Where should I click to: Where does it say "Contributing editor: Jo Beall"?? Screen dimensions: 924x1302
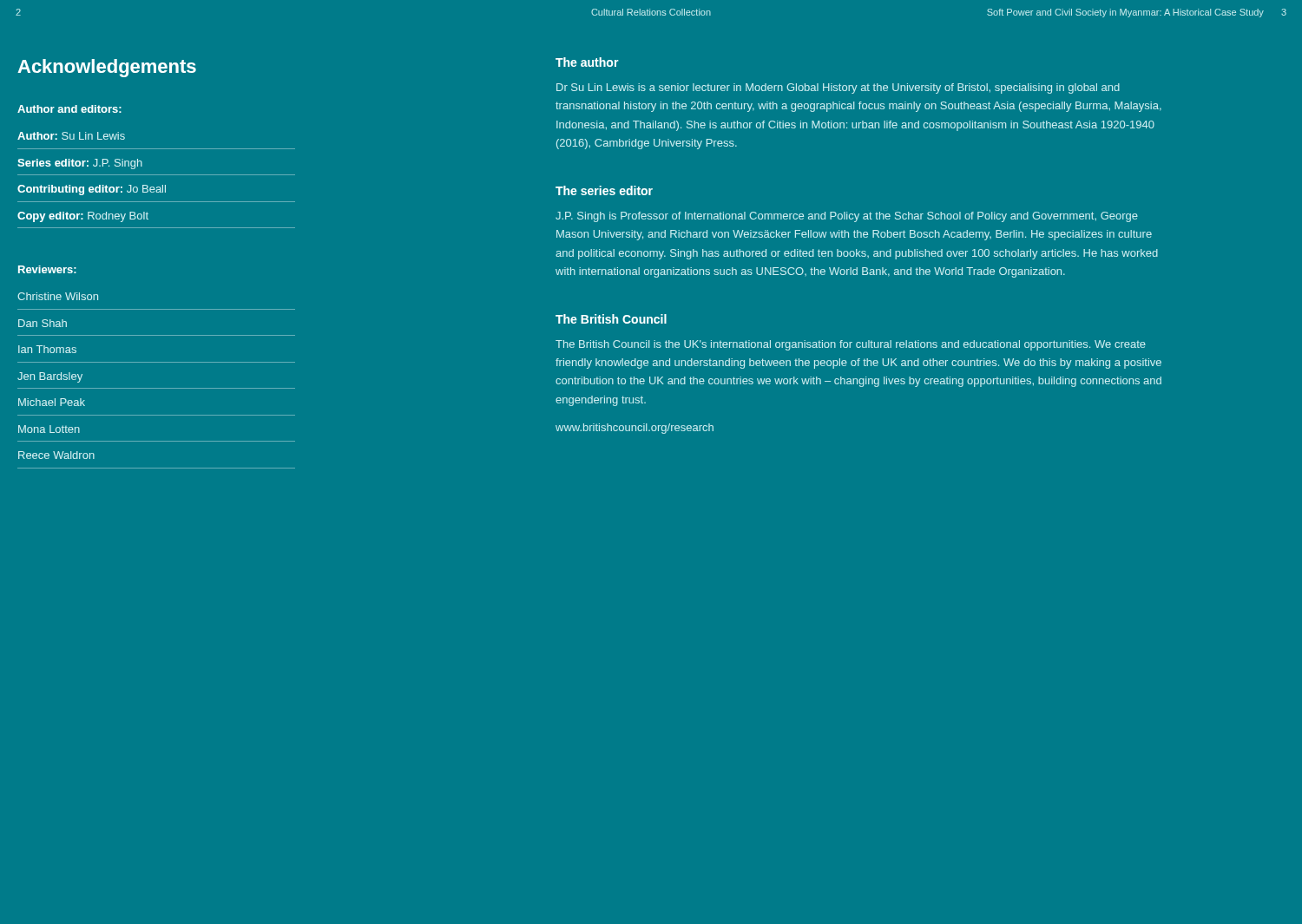coord(92,189)
